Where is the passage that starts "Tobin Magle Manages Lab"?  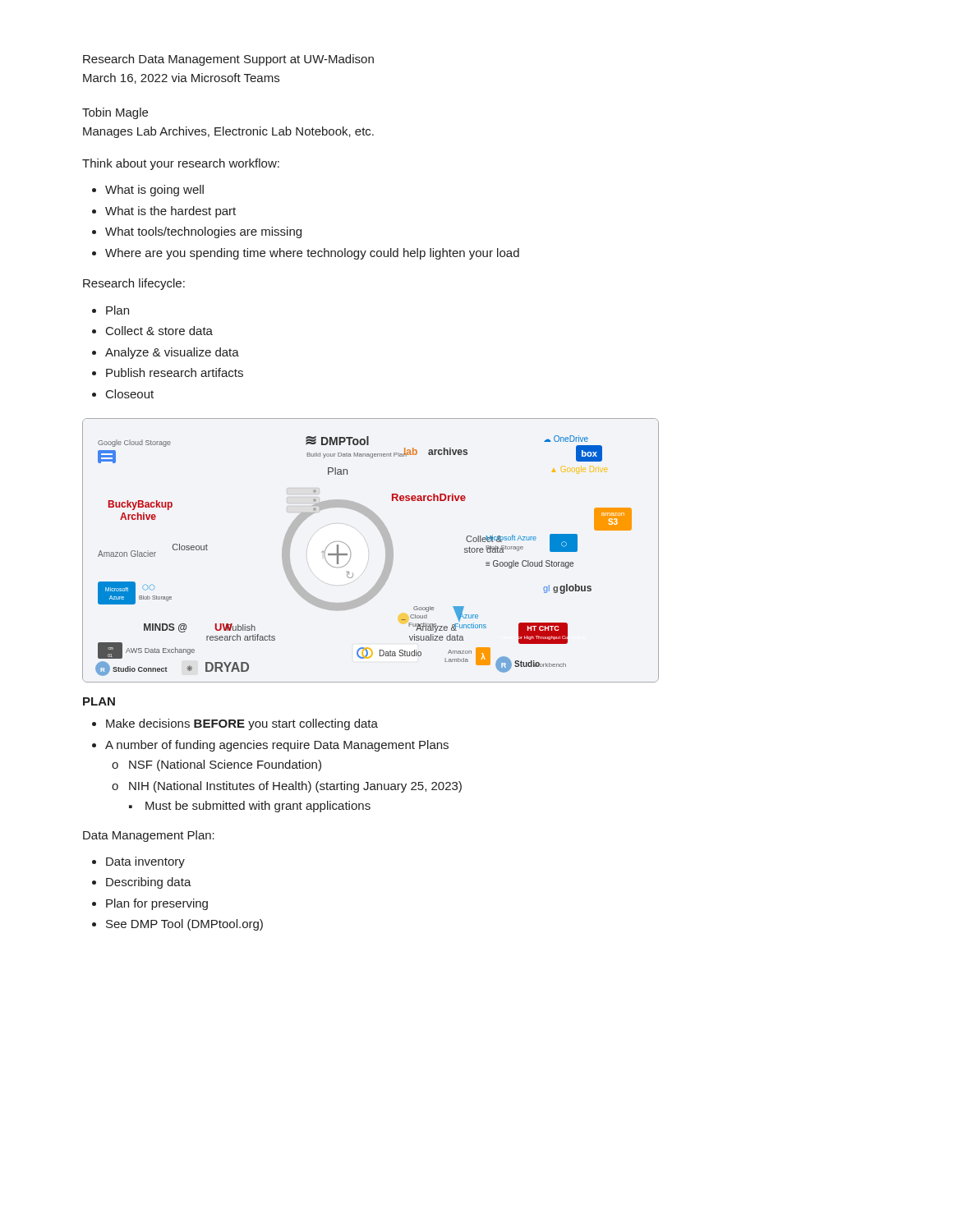(228, 121)
